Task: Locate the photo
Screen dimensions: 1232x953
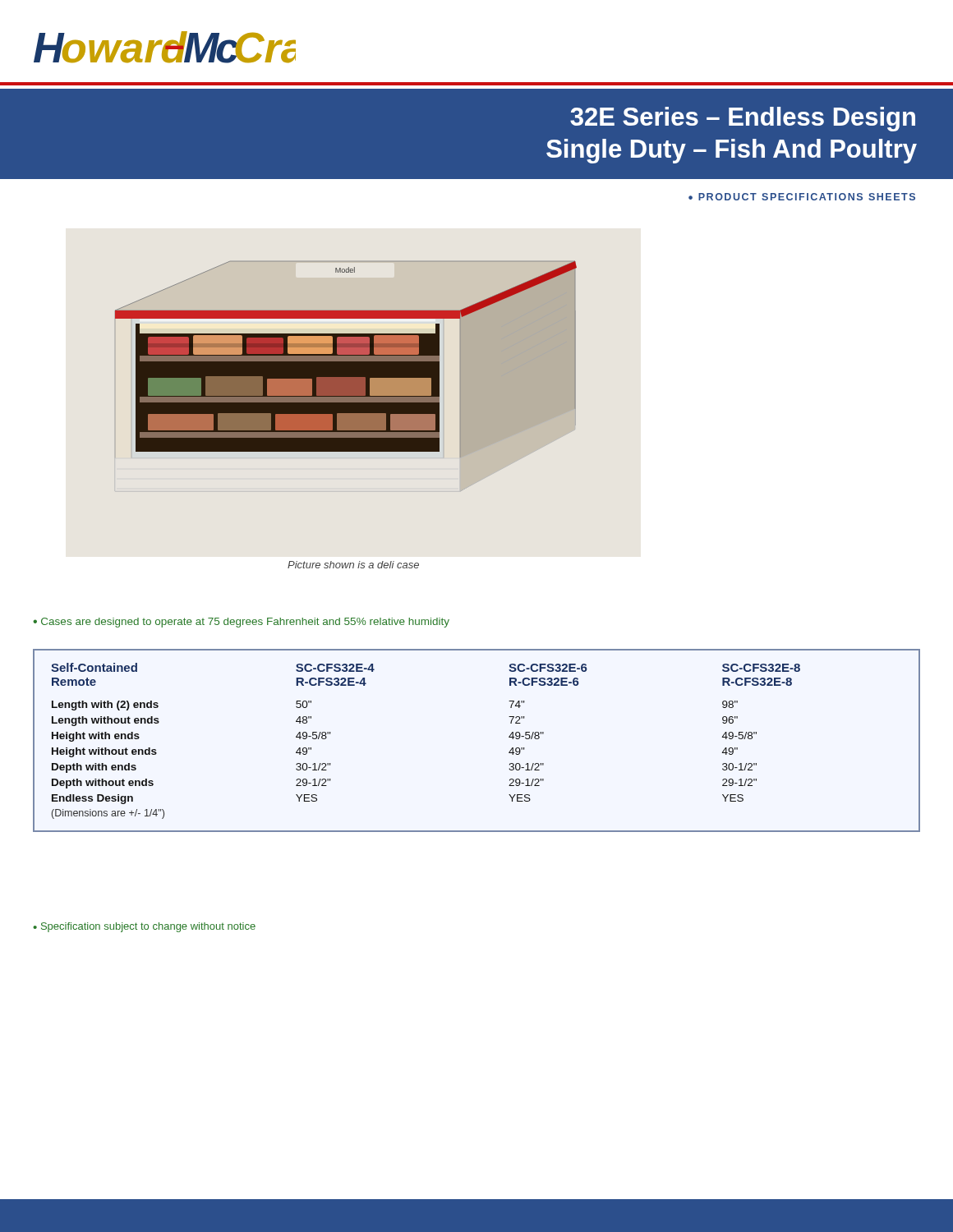Action: click(x=353, y=393)
